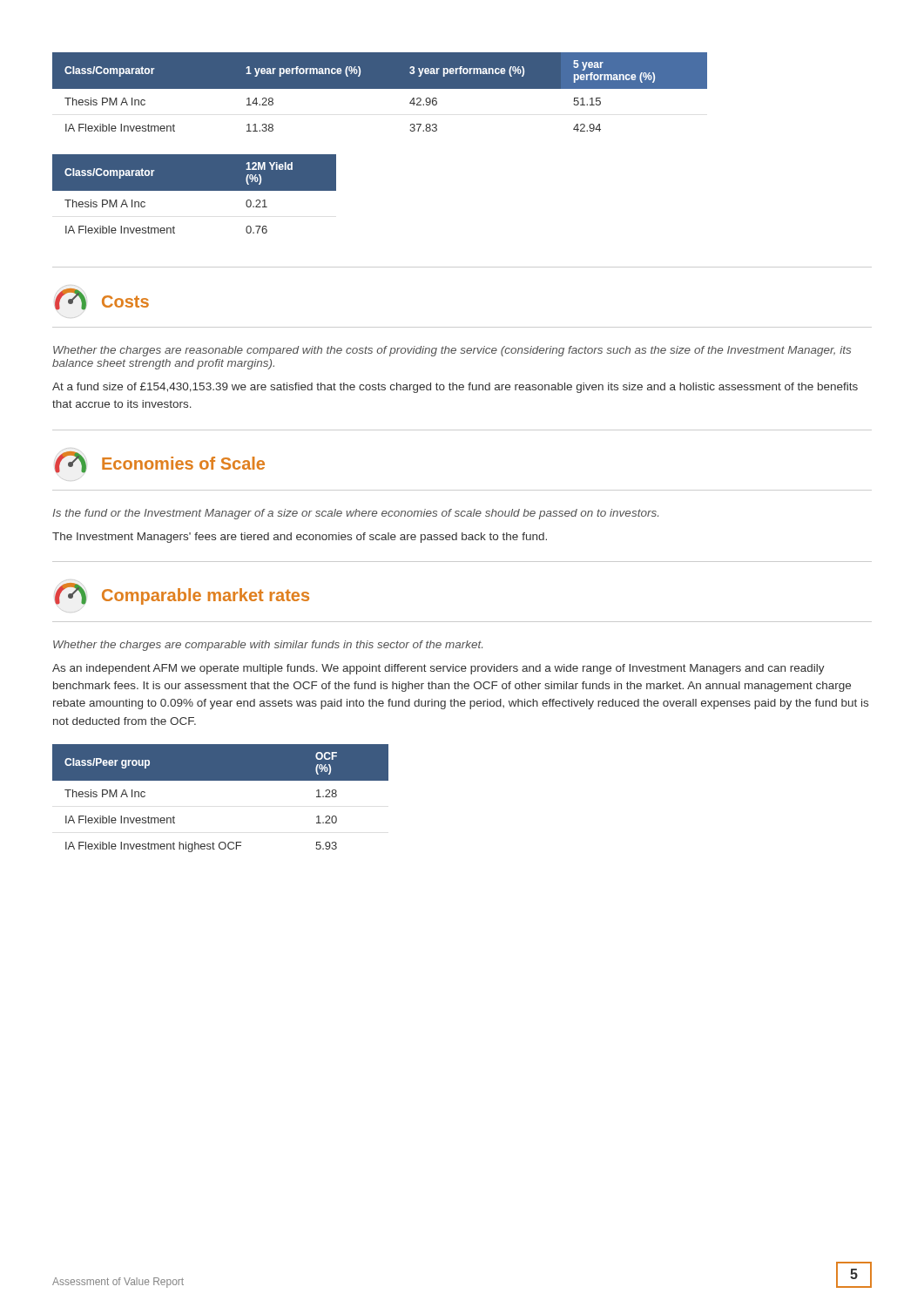This screenshot has width=924, height=1307.
Task: Select the element starting "Whether the charges are comparable with similar"
Action: [x=268, y=644]
